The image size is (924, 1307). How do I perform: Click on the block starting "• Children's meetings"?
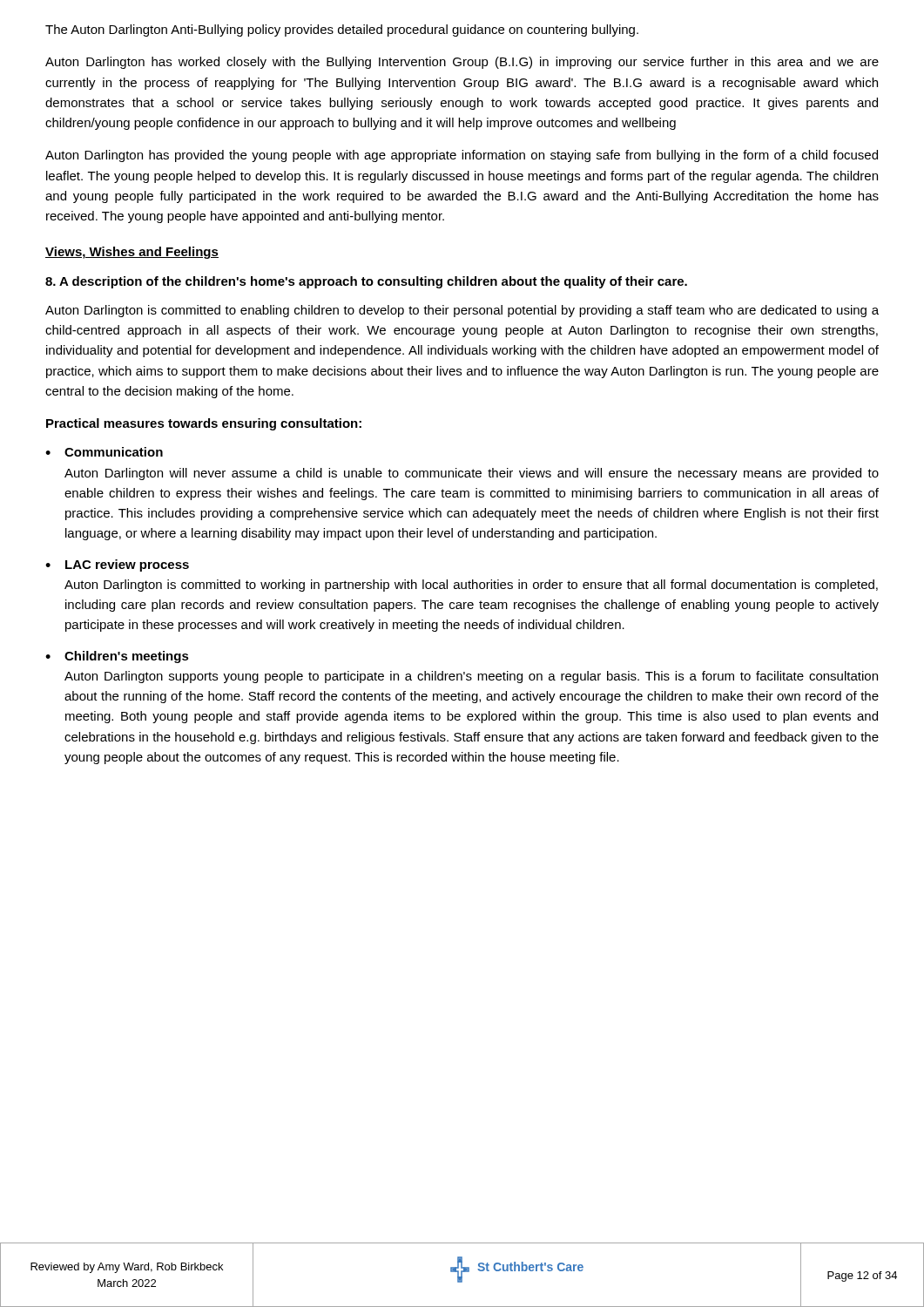coord(462,706)
